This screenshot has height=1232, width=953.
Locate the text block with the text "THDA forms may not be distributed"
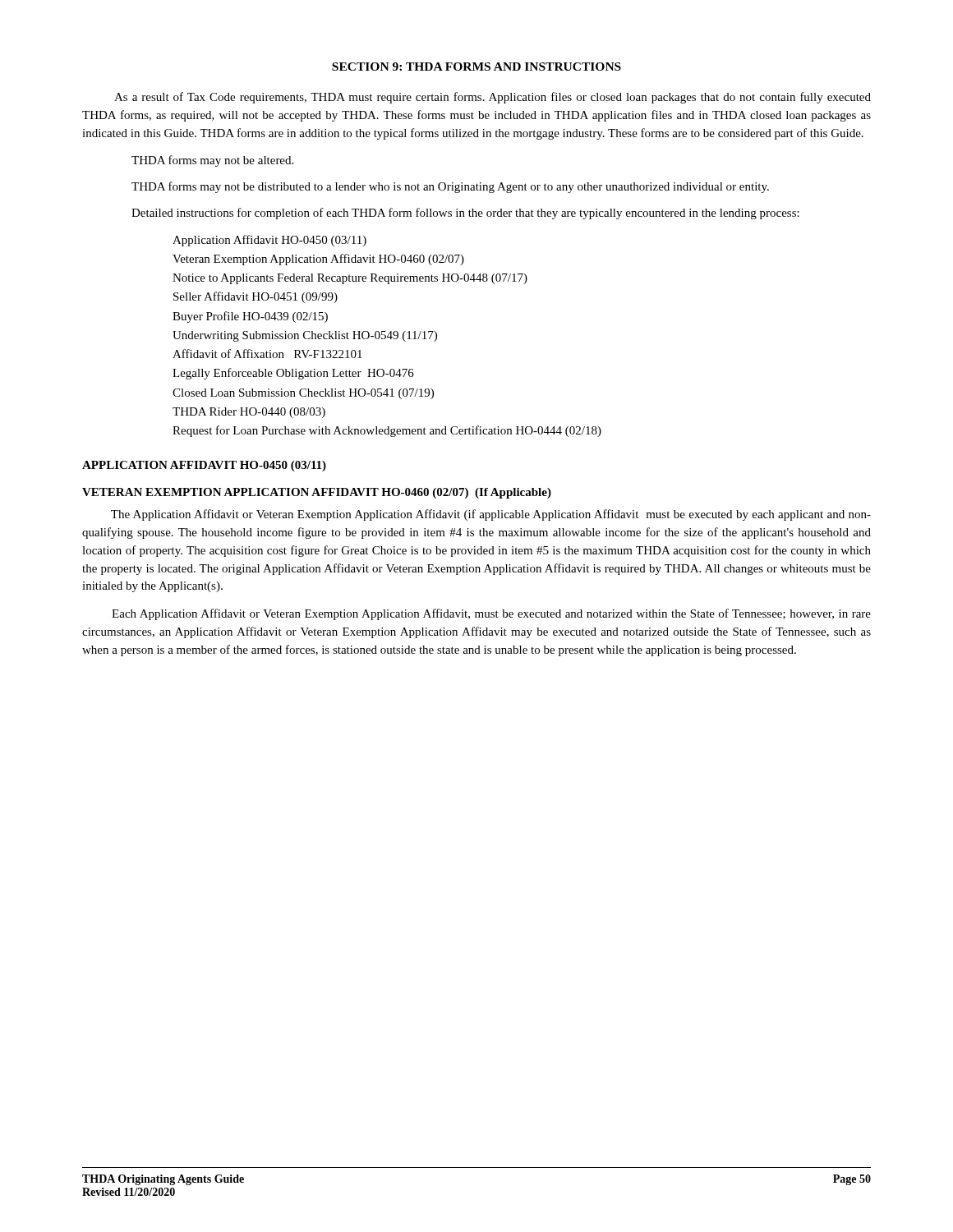(x=451, y=186)
